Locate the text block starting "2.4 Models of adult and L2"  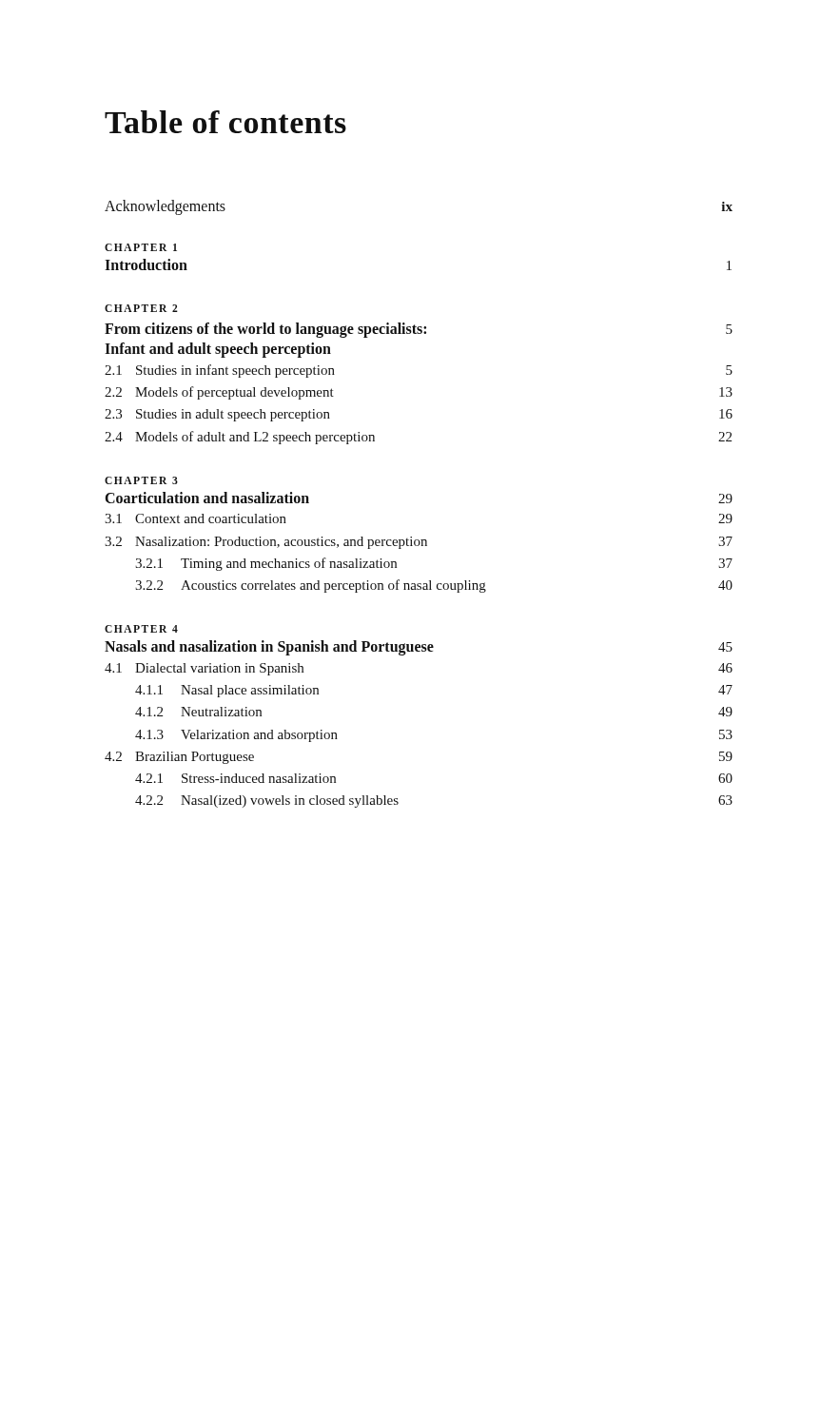243,437
